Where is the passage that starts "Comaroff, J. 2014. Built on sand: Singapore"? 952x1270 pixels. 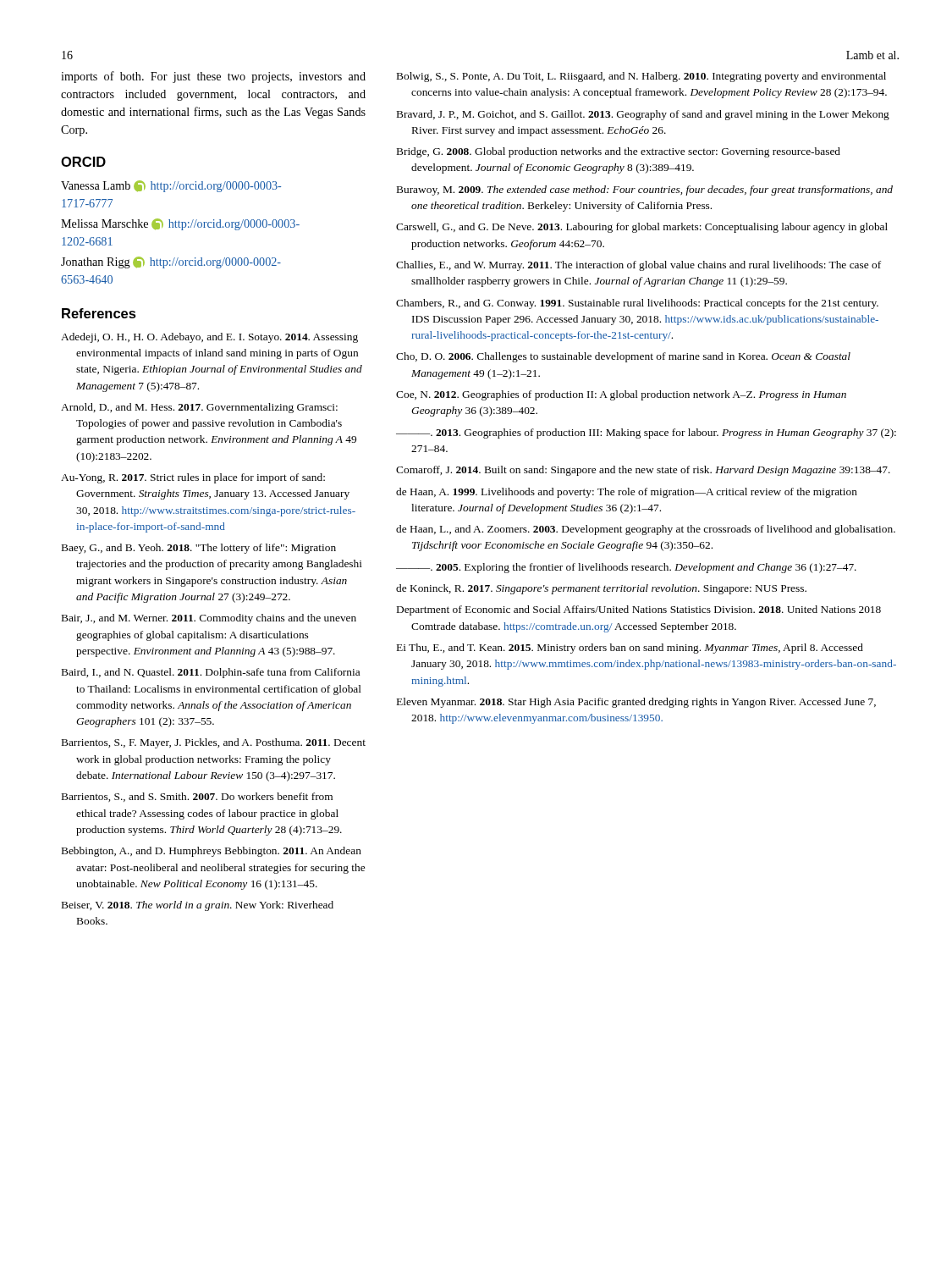point(643,470)
